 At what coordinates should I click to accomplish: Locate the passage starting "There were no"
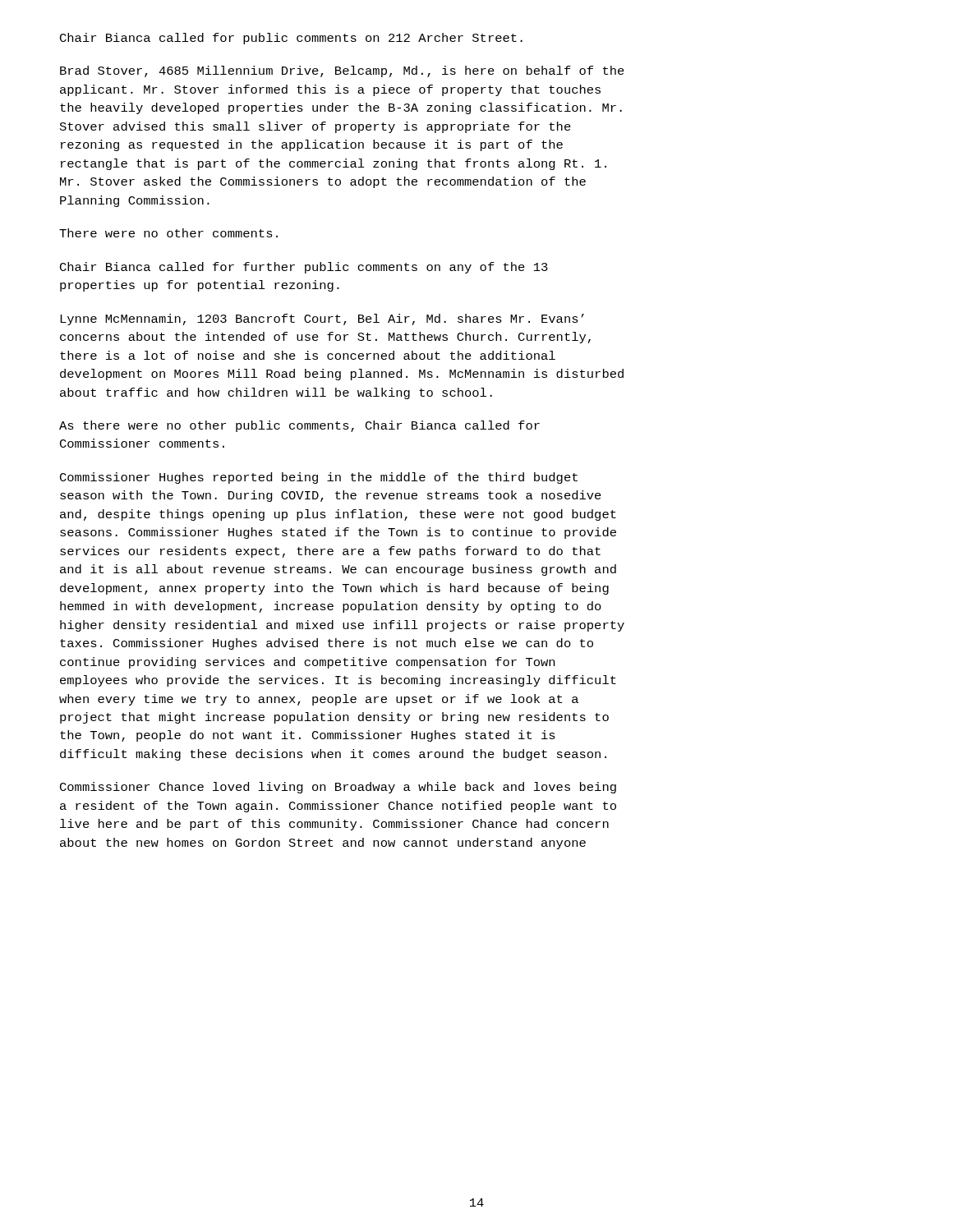click(x=170, y=234)
